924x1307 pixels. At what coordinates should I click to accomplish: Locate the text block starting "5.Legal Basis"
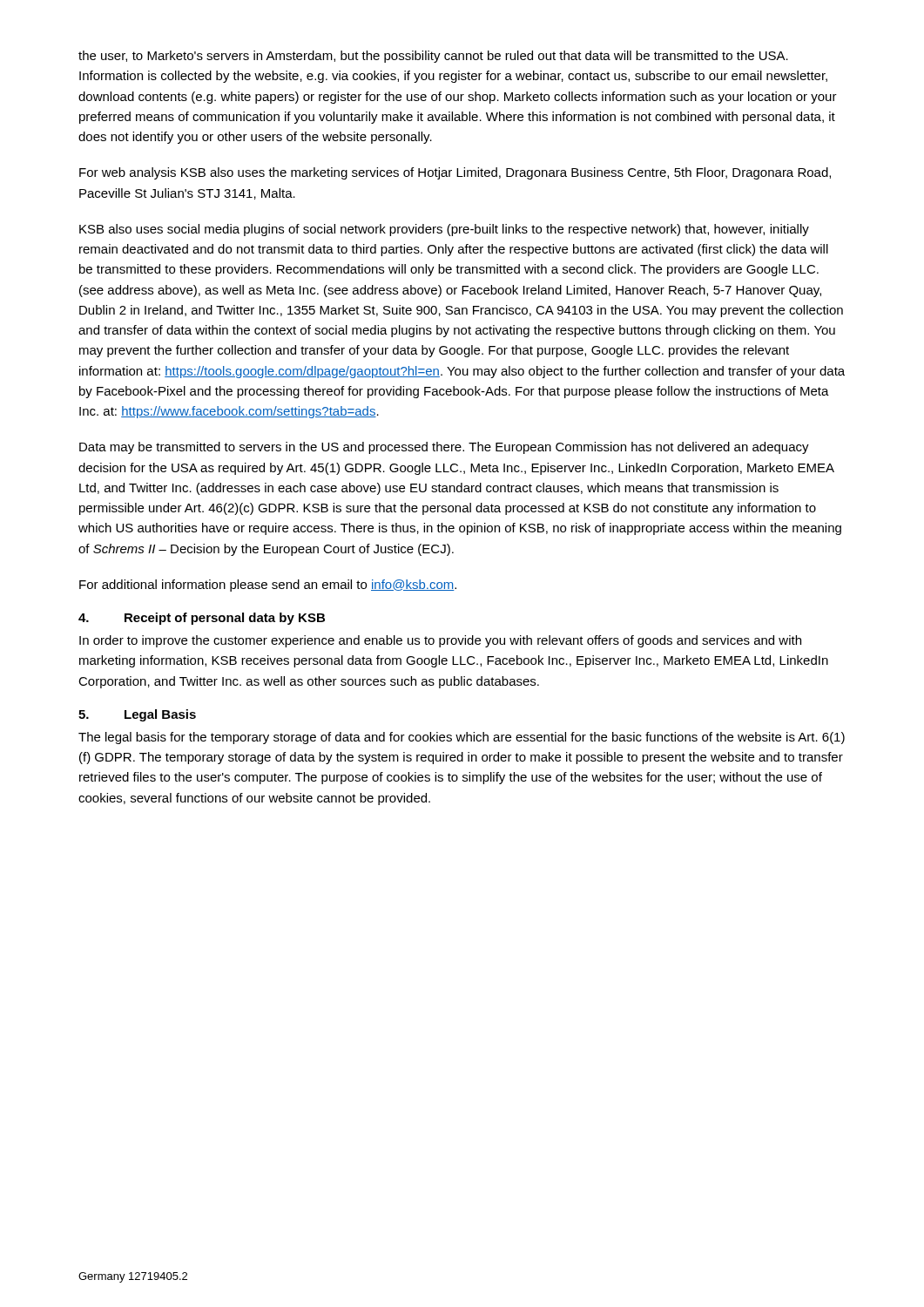click(137, 714)
